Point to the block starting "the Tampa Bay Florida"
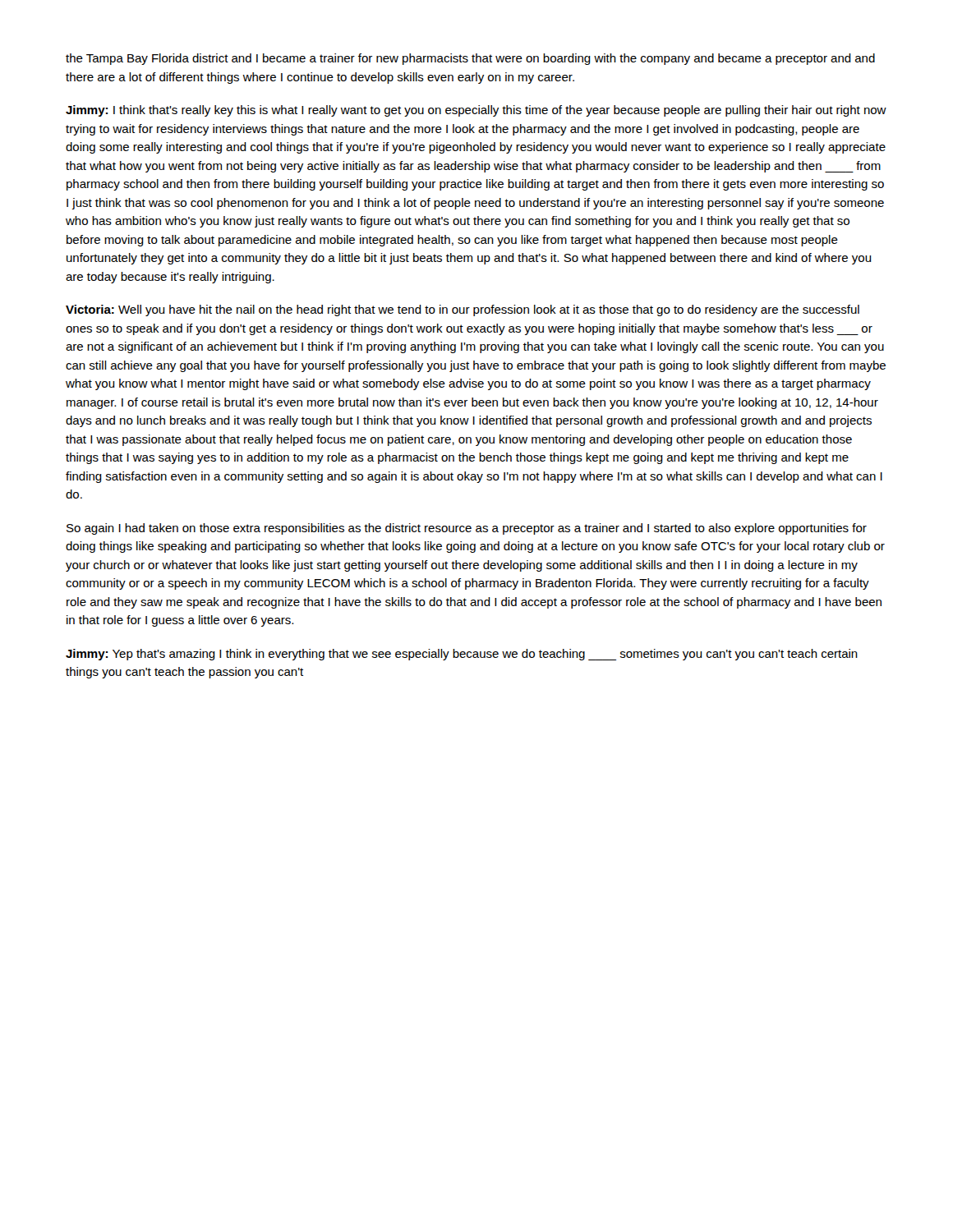This screenshot has height=1232, width=953. (470, 67)
